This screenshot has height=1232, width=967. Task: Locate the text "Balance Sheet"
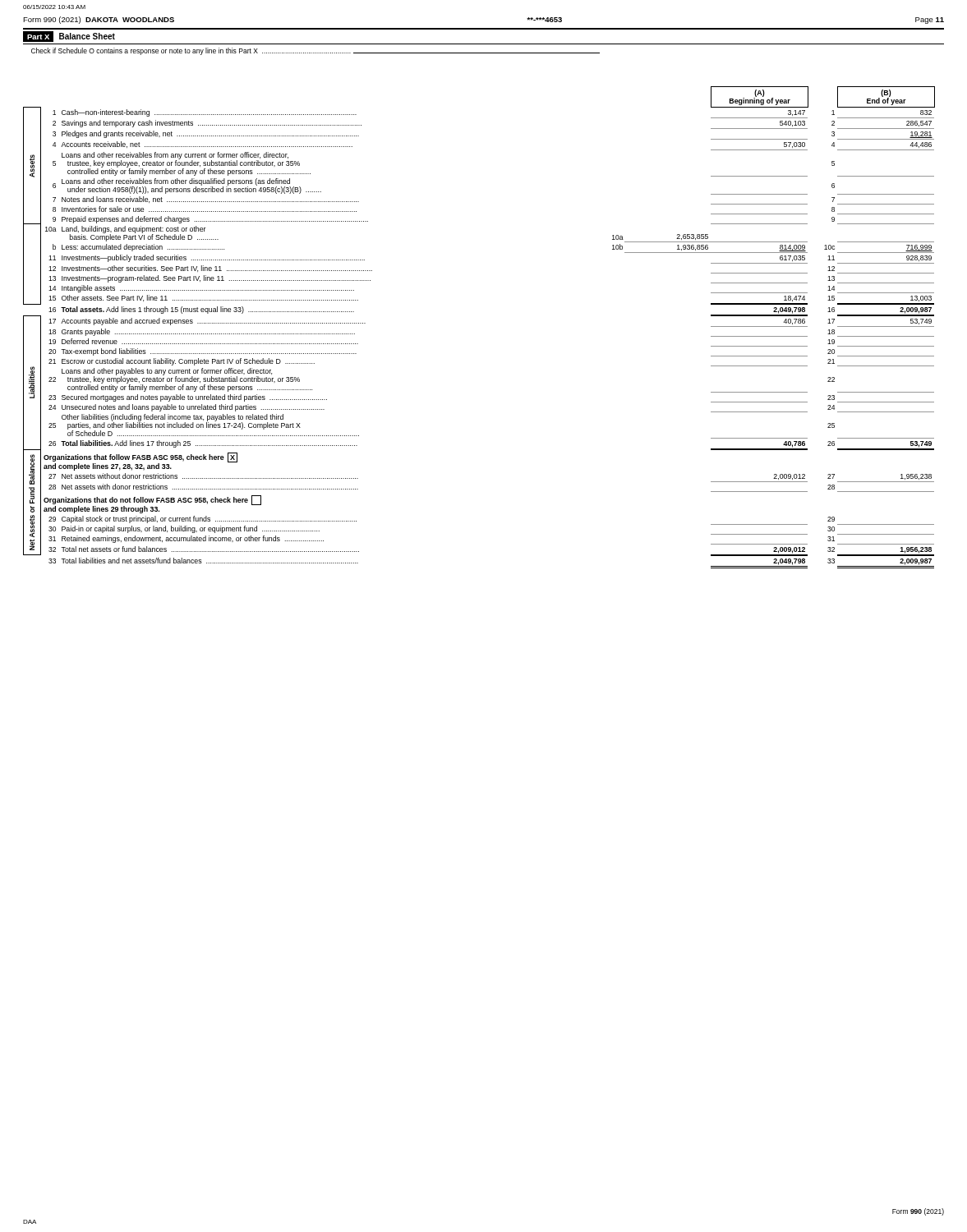(87, 37)
